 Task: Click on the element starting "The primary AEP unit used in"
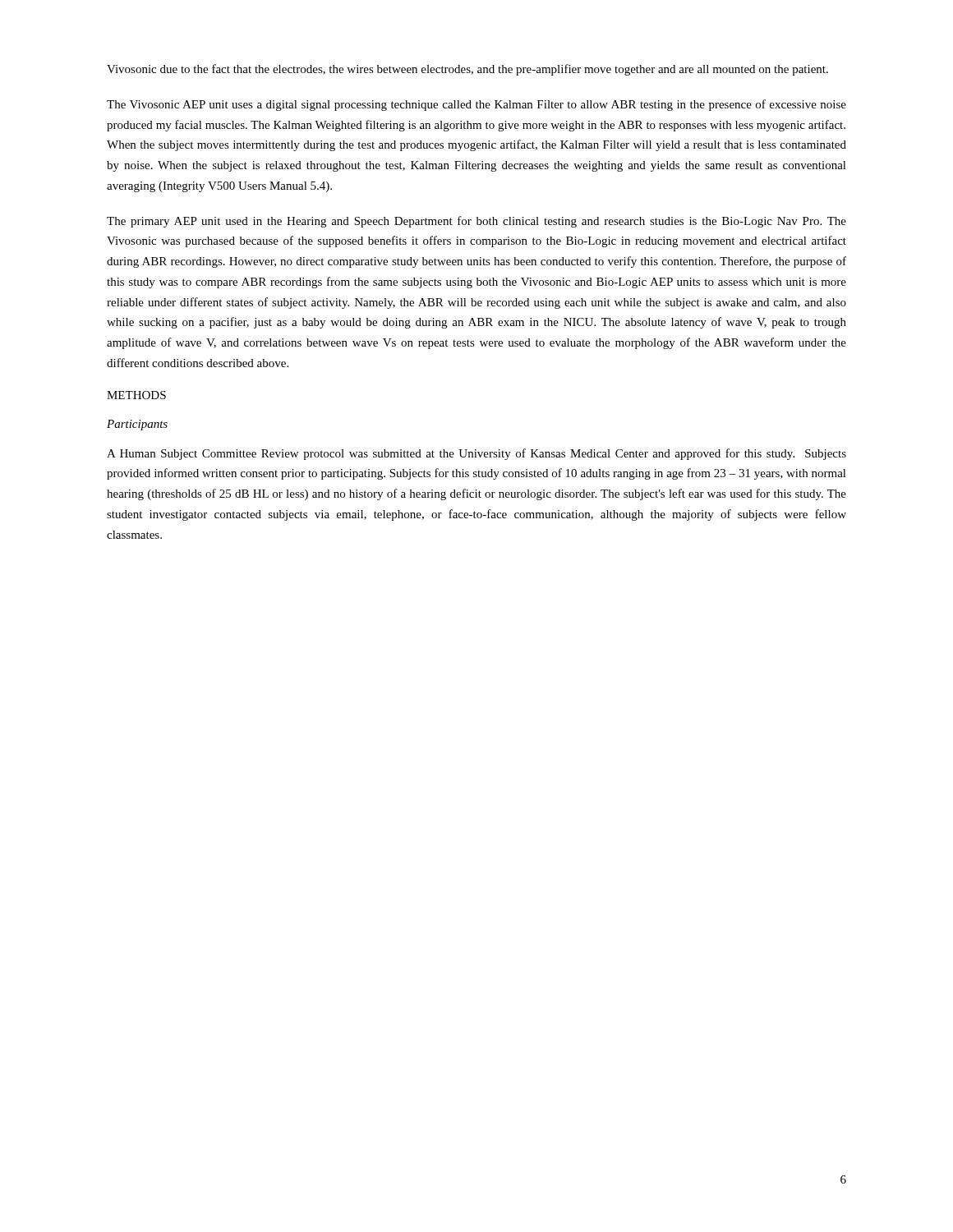tap(476, 292)
